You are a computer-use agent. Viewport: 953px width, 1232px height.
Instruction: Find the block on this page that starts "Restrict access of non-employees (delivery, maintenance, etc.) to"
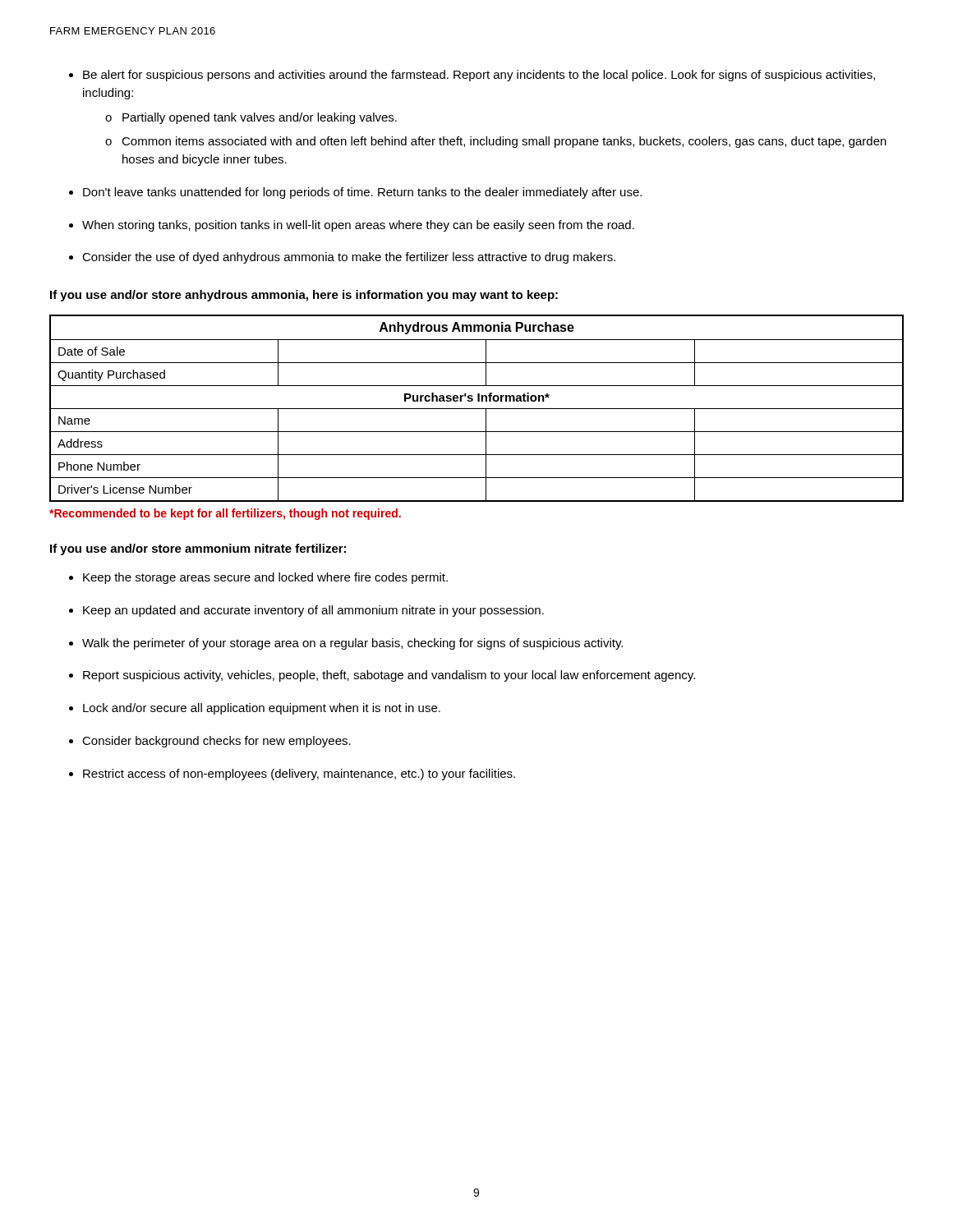[299, 773]
